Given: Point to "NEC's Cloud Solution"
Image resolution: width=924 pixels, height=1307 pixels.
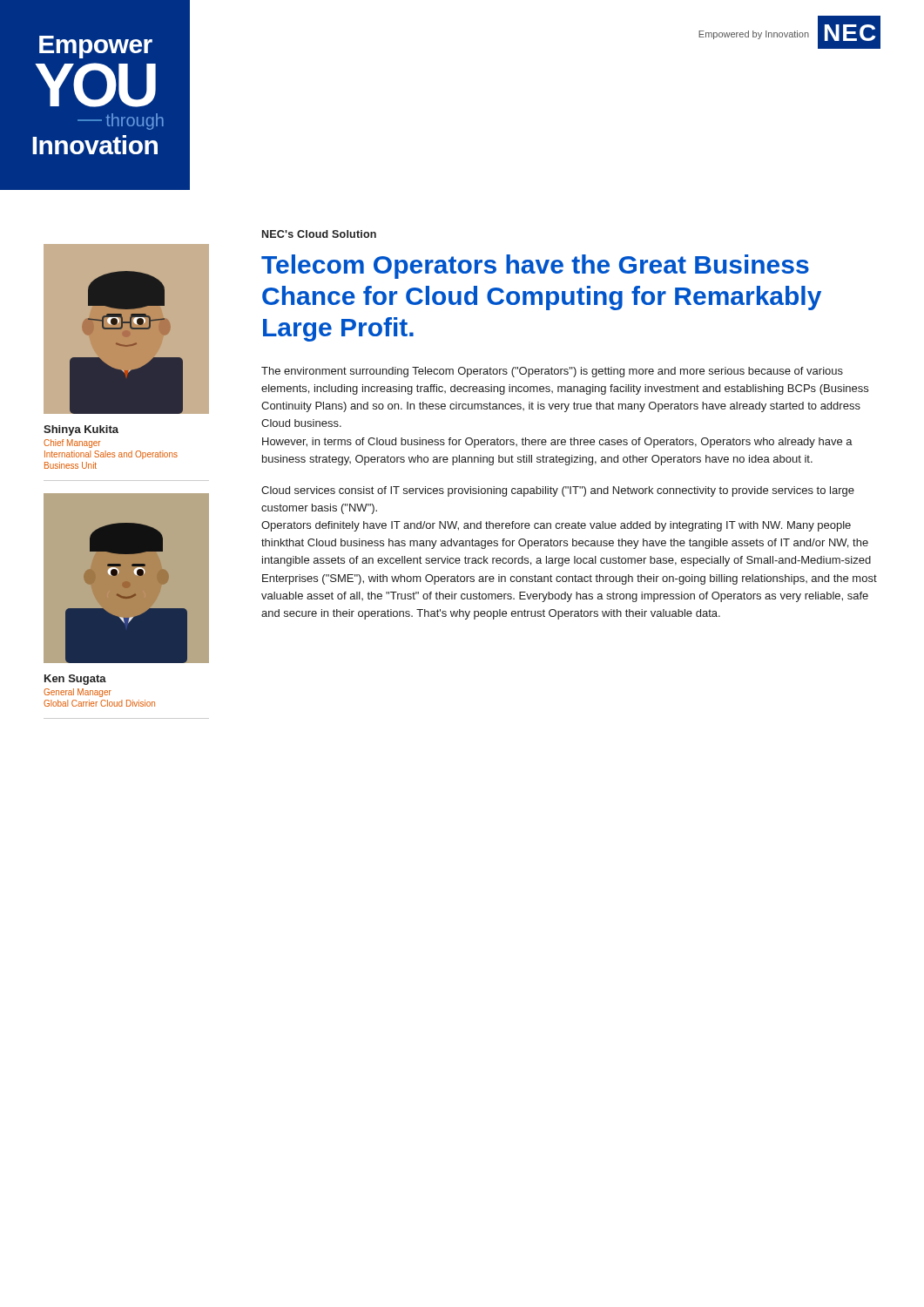Looking at the screenshot, I should click(319, 234).
